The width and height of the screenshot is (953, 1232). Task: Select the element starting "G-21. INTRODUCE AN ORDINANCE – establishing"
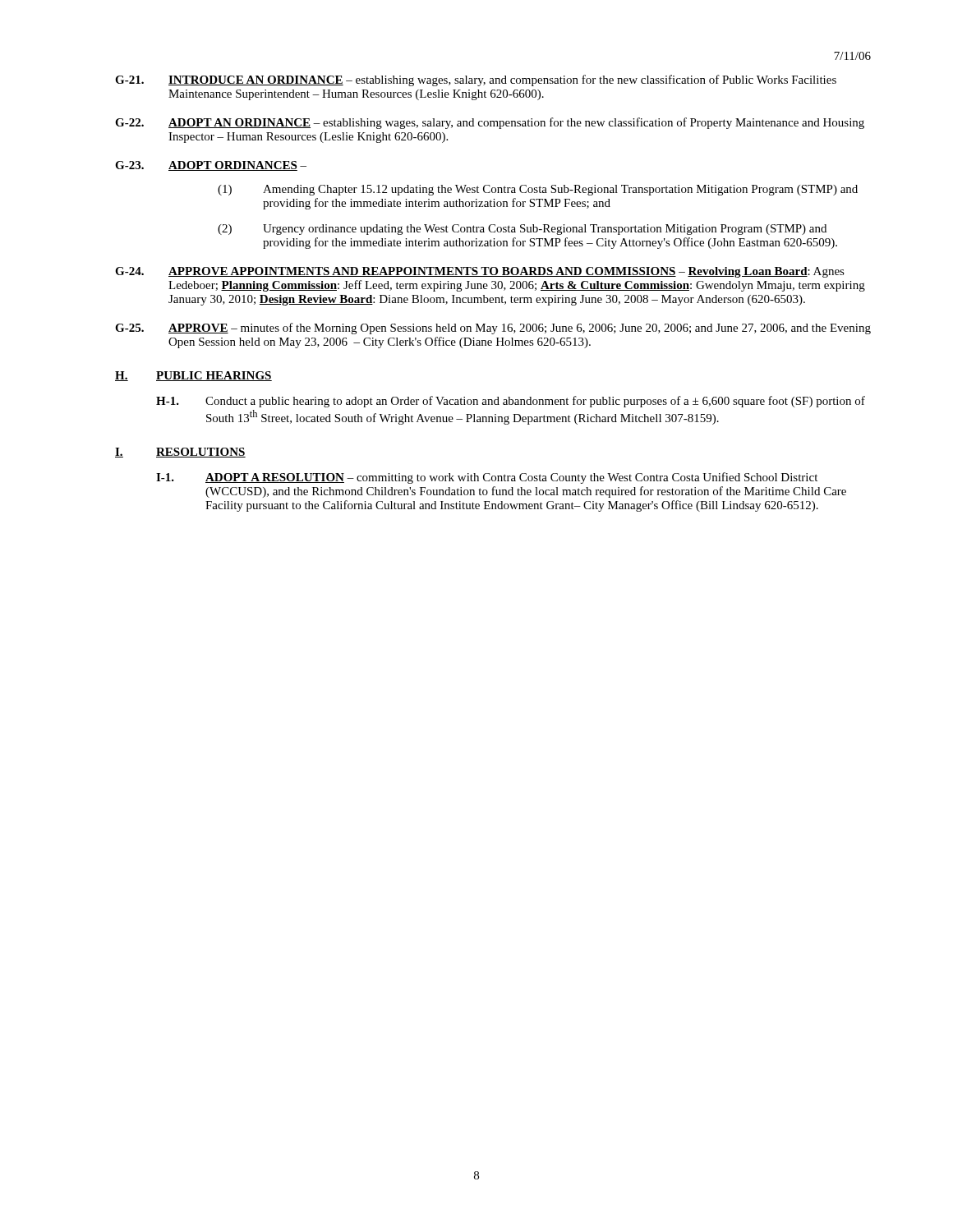[493, 87]
